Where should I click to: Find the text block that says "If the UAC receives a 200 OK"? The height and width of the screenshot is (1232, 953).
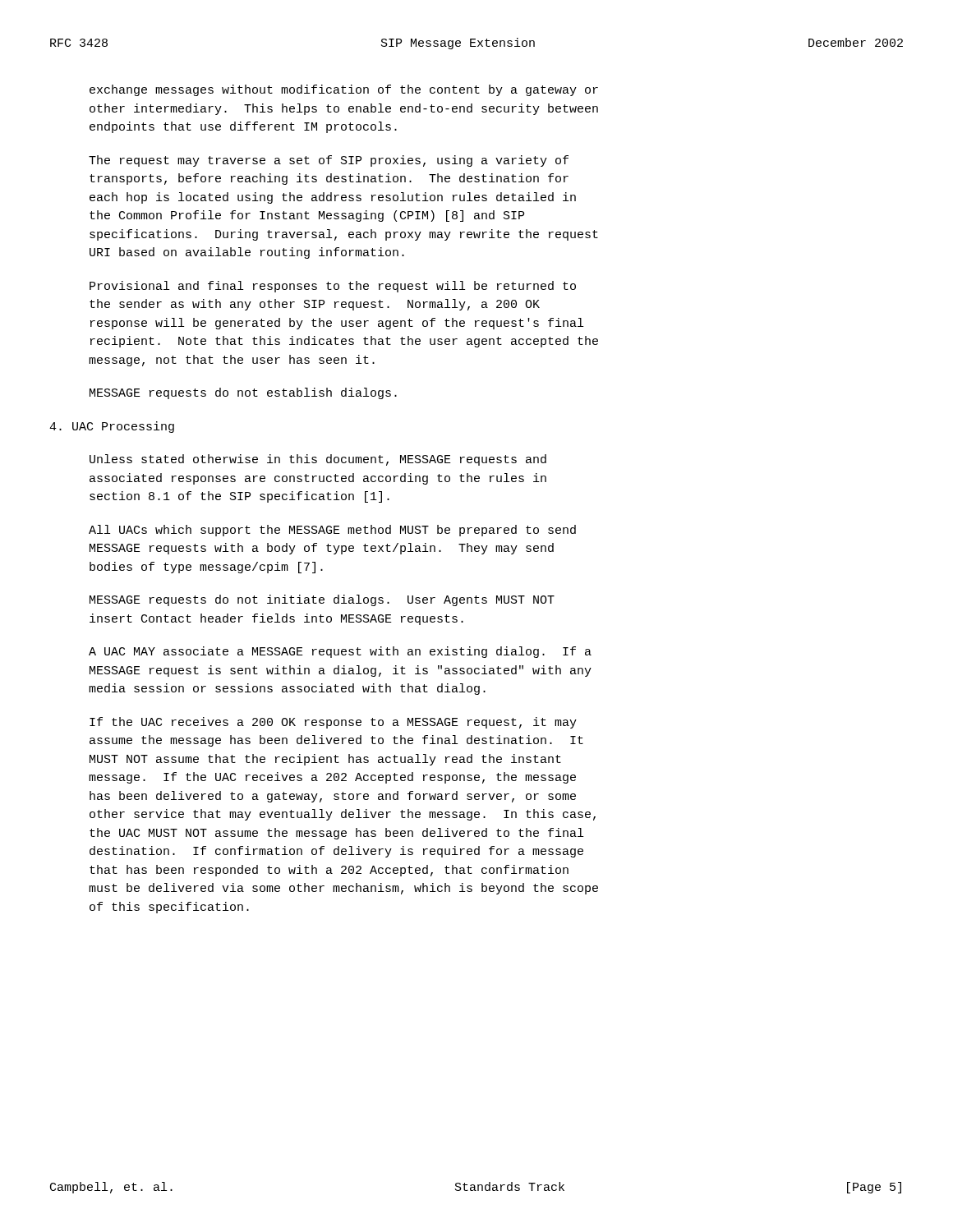tap(344, 815)
